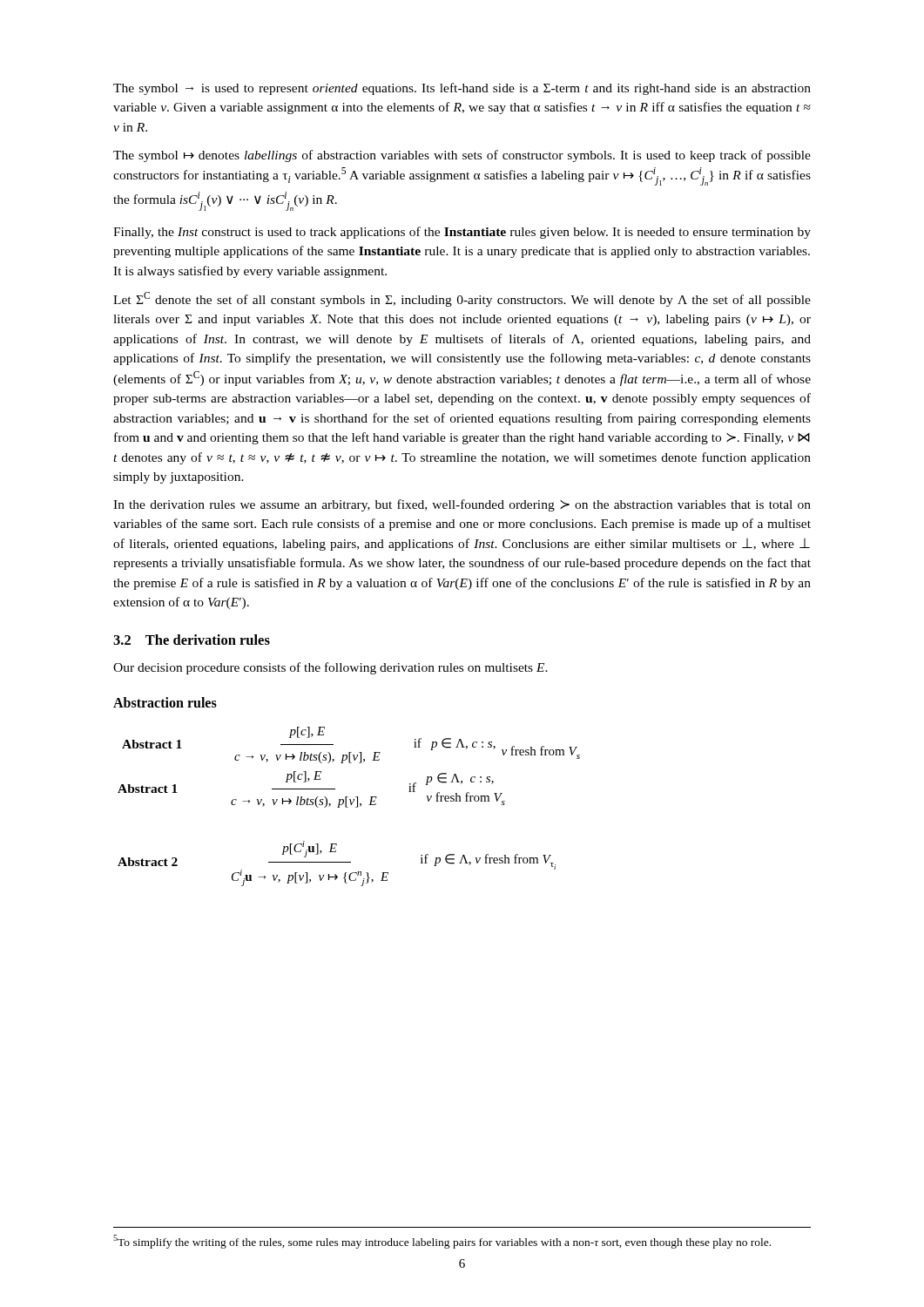Click on the text block starting "Our decision procedure consists of the following derivation"
Viewport: 924px width, 1307px height.
(331, 667)
